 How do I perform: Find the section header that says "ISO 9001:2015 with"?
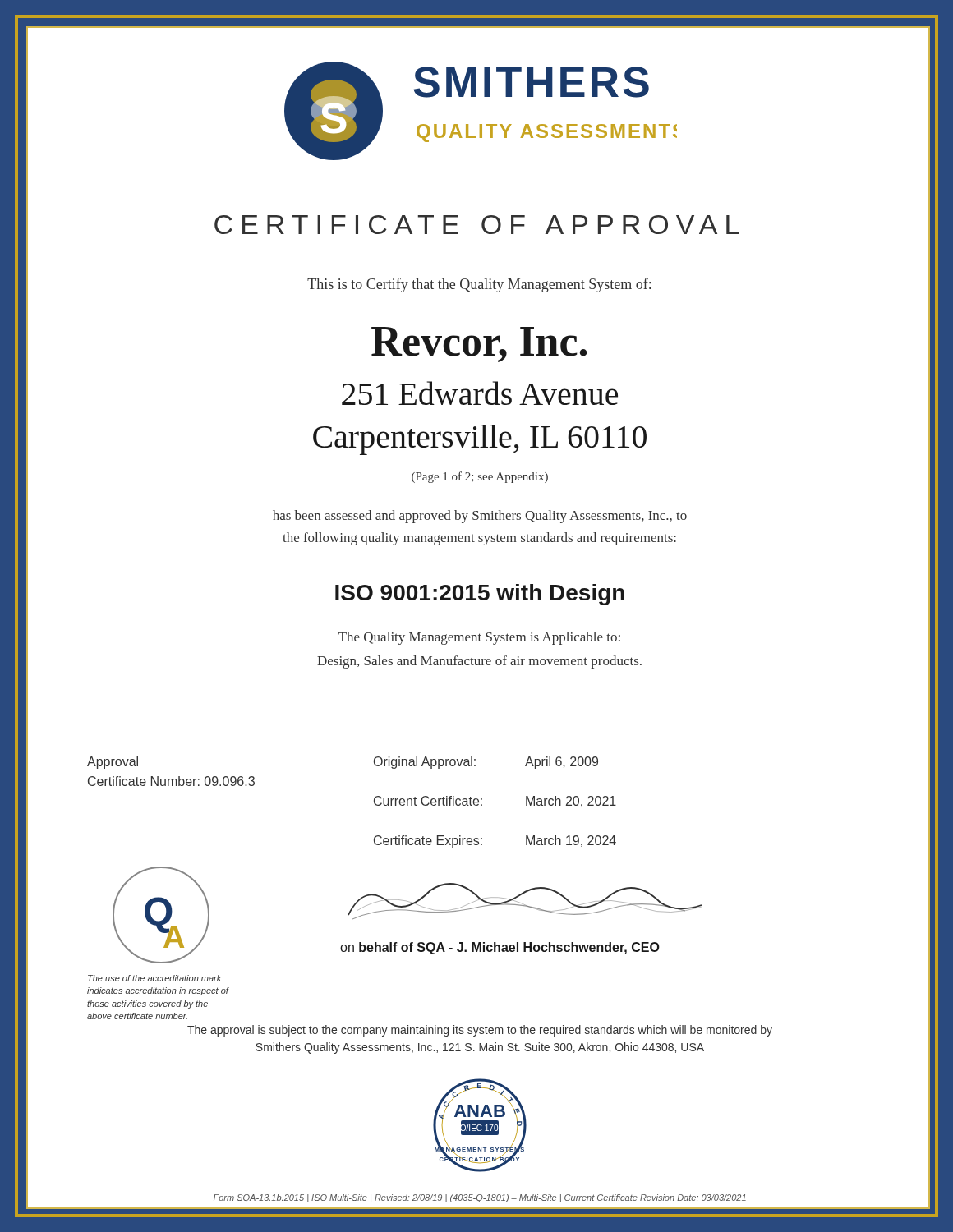[x=480, y=593]
